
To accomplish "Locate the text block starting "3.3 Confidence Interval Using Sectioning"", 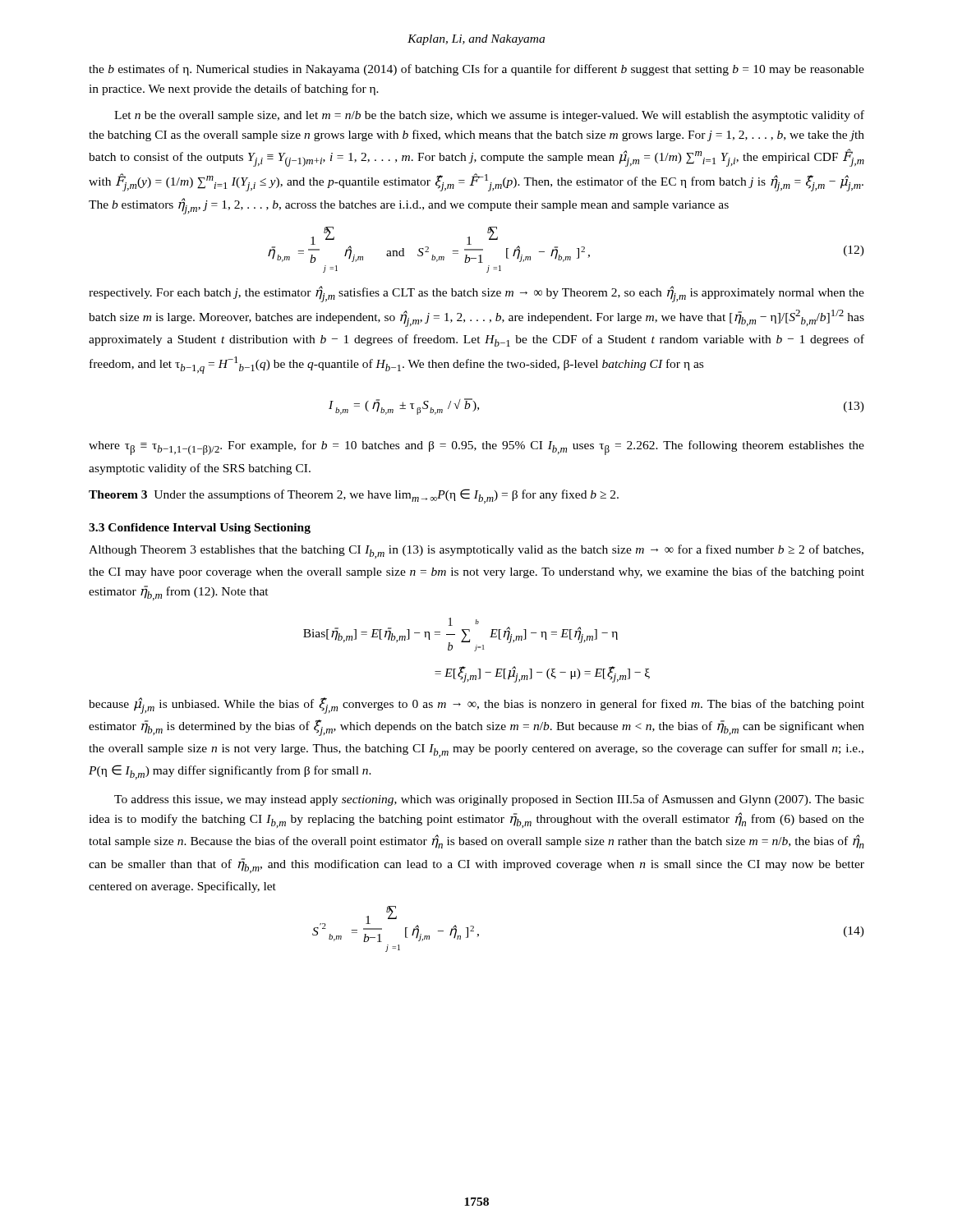I will tap(200, 527).
